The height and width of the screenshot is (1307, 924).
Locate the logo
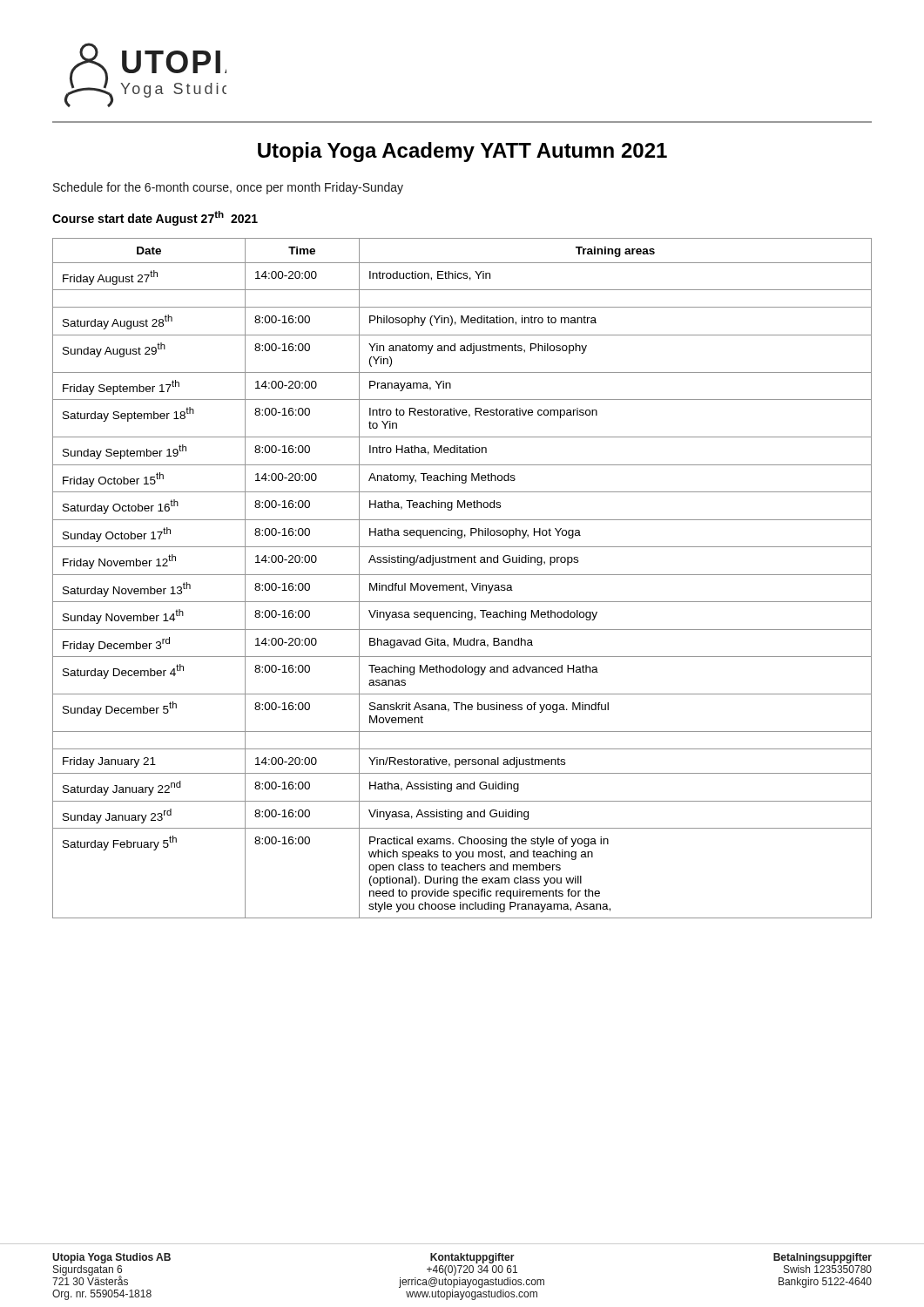click(462, 74)
